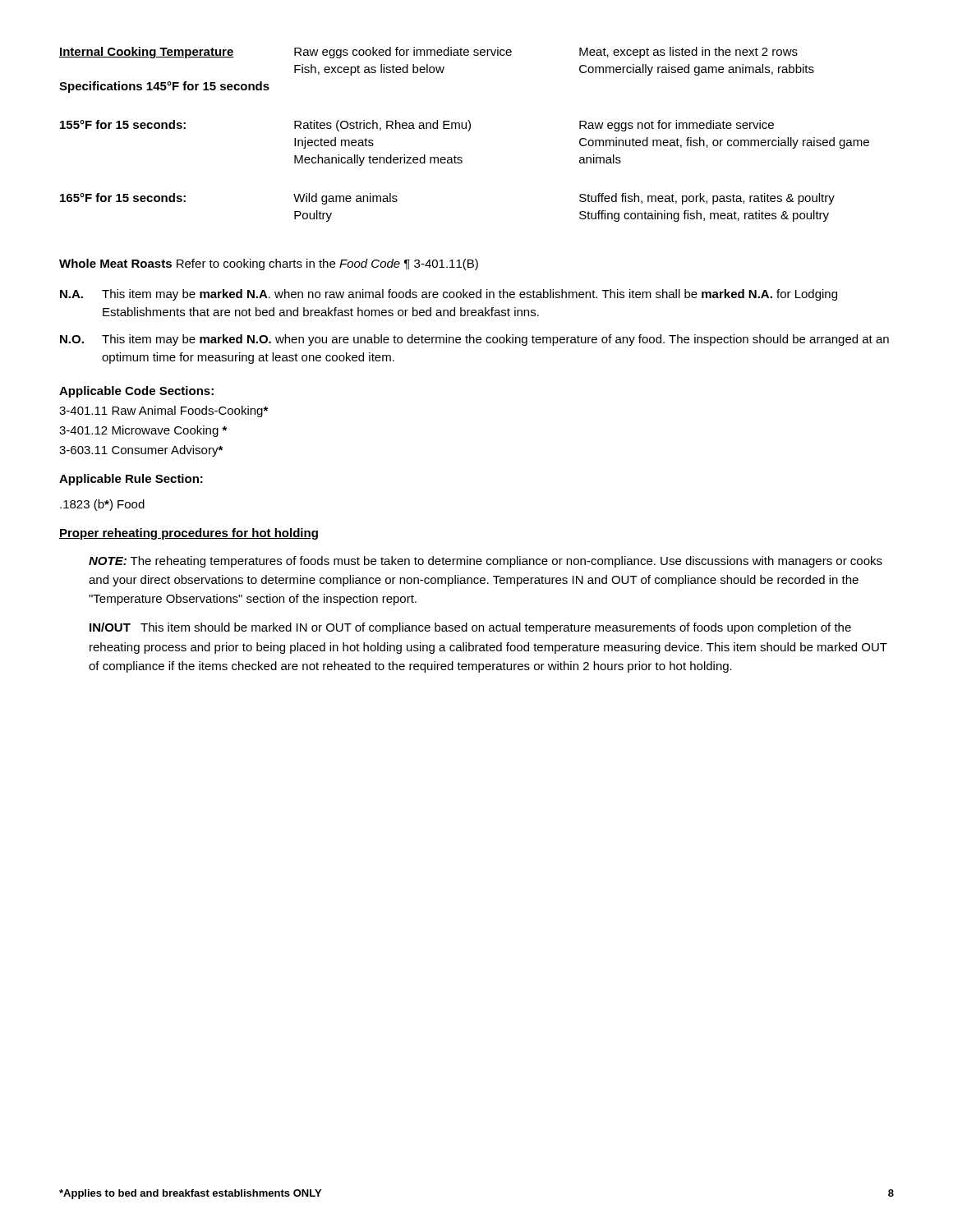Screen dimensions: 1232x953
Task: Click on the text block with the text "3-401.11 Raw Animal Foods-Cooking* 3-401.12"
Action: [x=163, y=411]
